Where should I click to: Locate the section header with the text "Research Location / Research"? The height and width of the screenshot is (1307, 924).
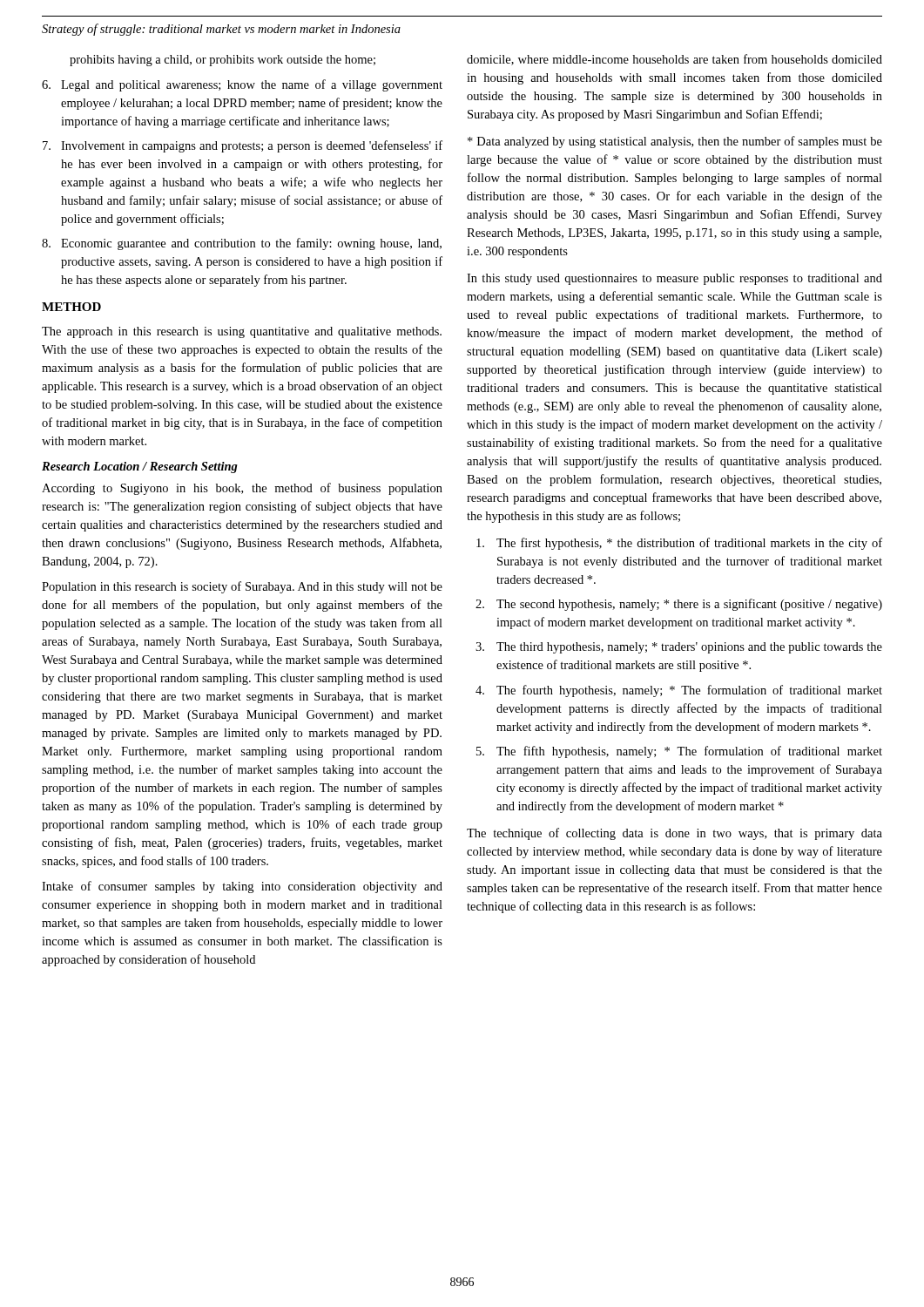140,466
